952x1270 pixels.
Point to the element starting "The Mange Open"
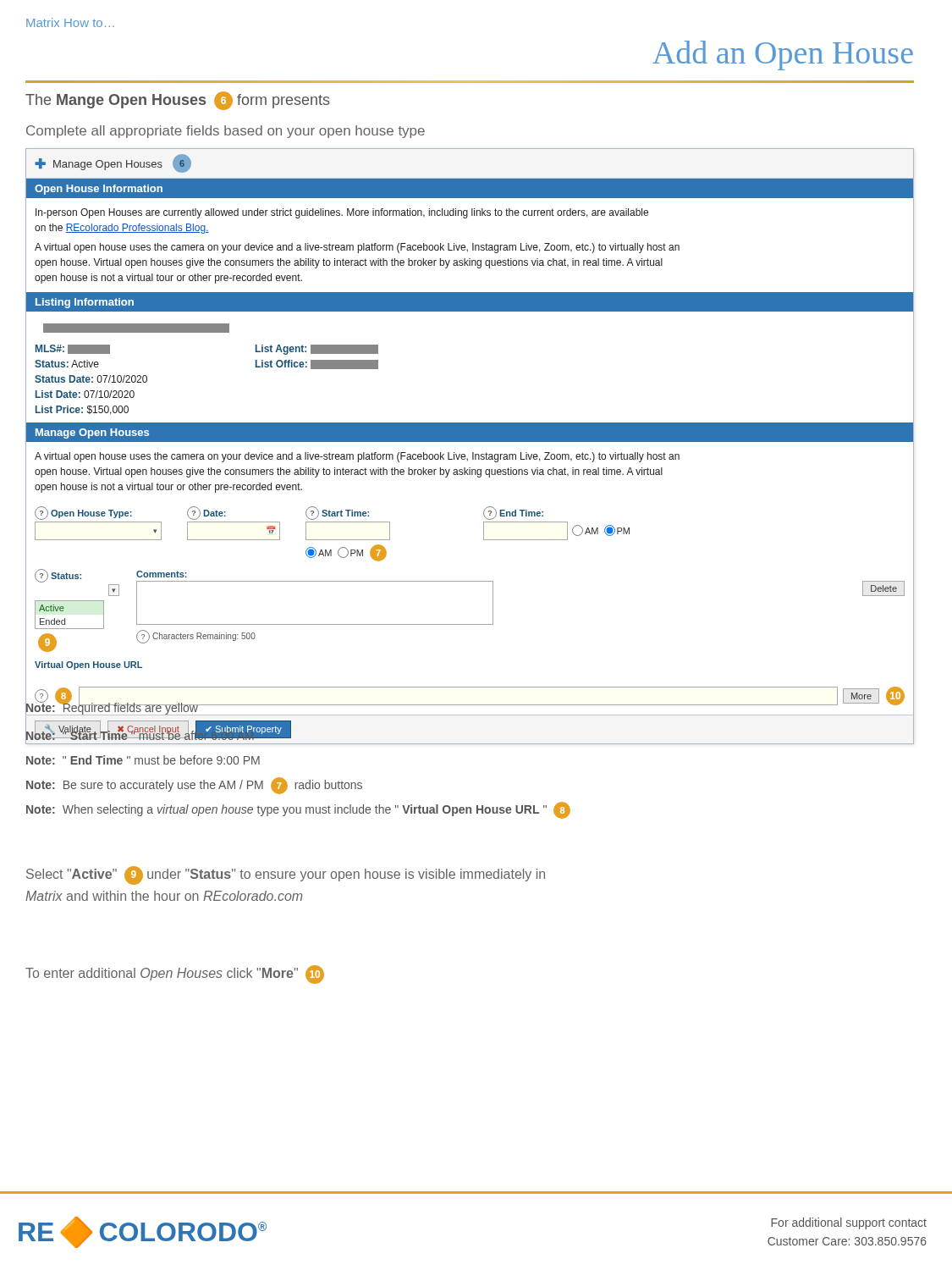point(178,101)
